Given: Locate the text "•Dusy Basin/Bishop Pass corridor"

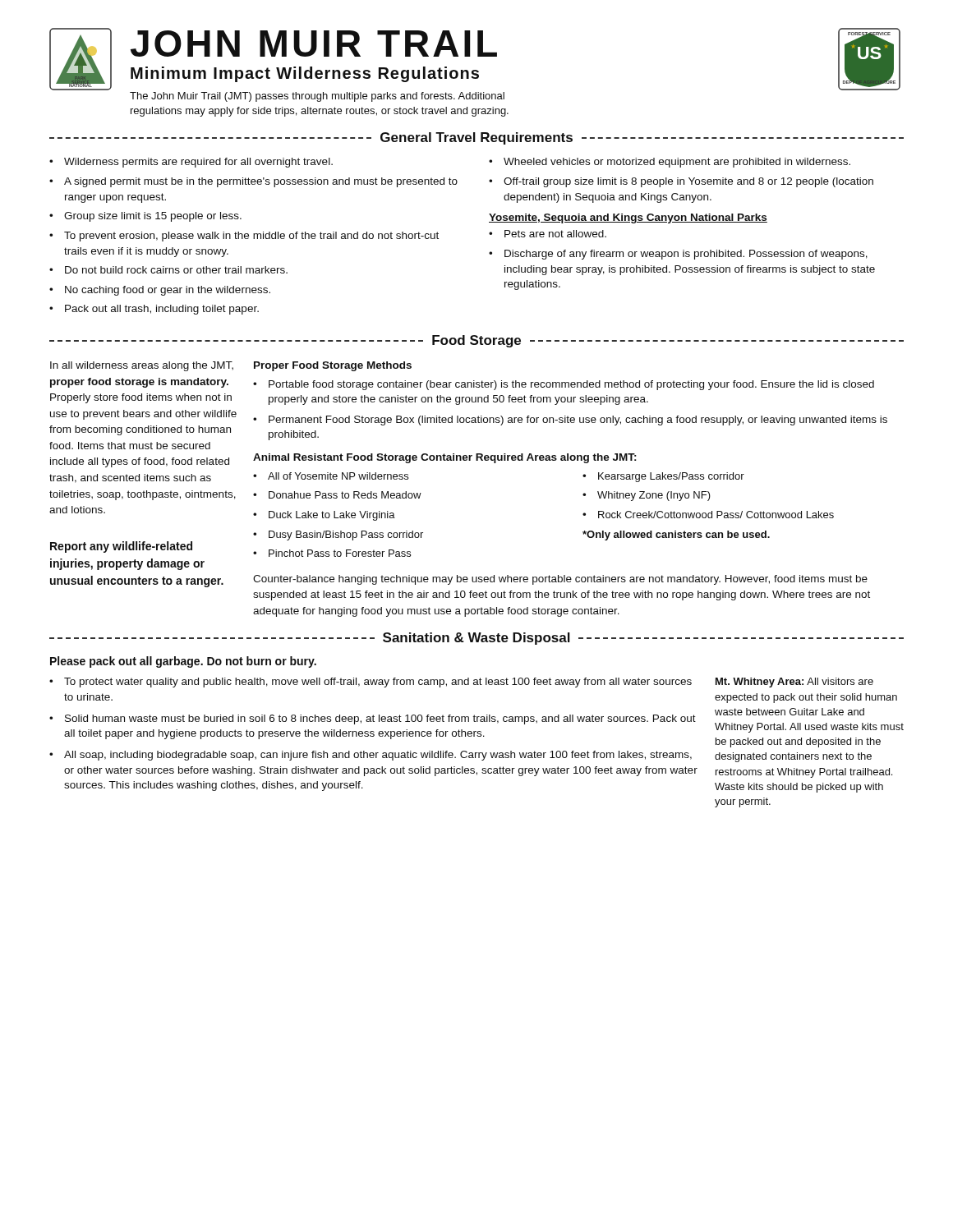Looking at the screenshot, I should (338, 535).
